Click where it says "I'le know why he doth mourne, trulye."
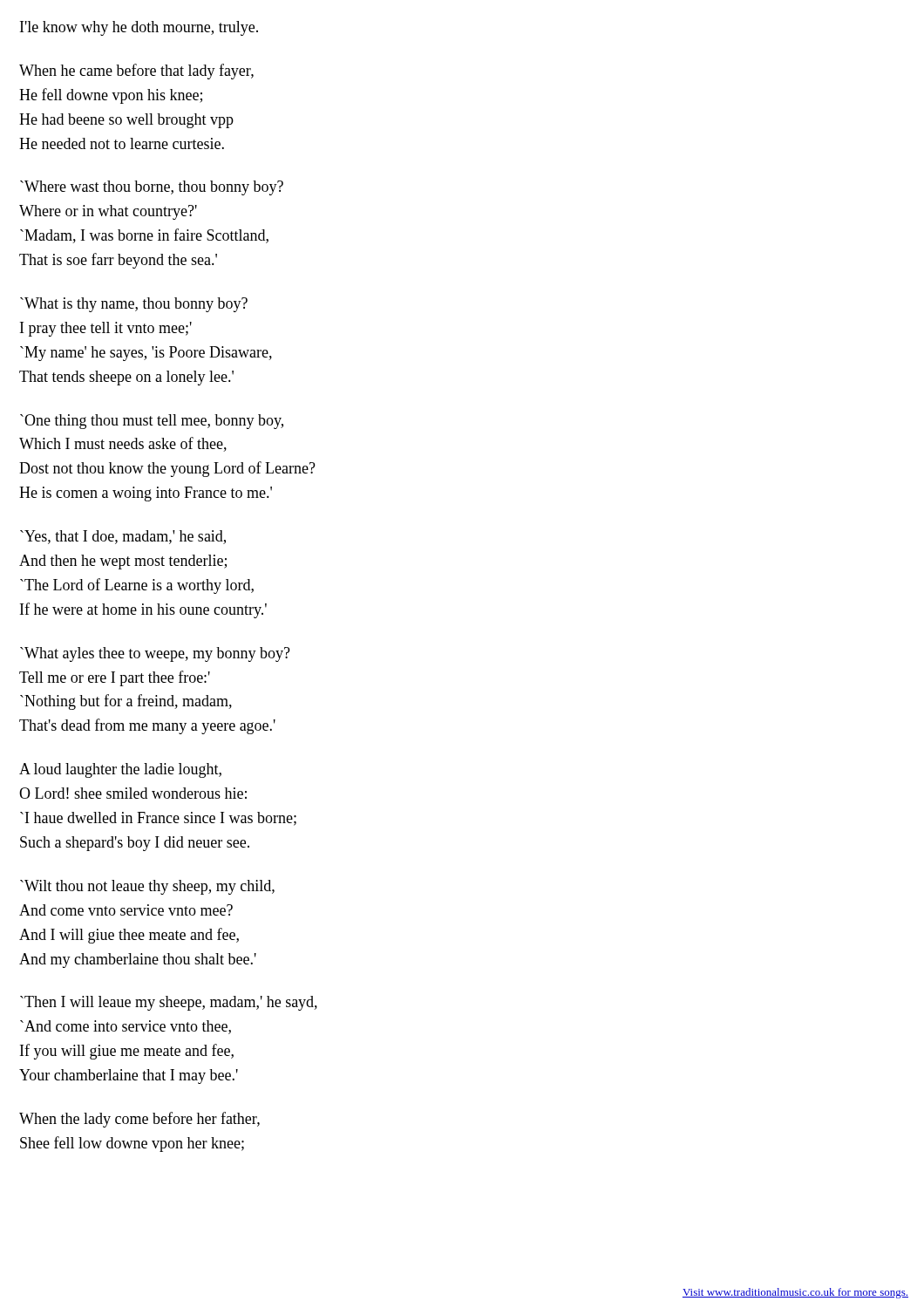924x1308 pixels. (139, 28)
